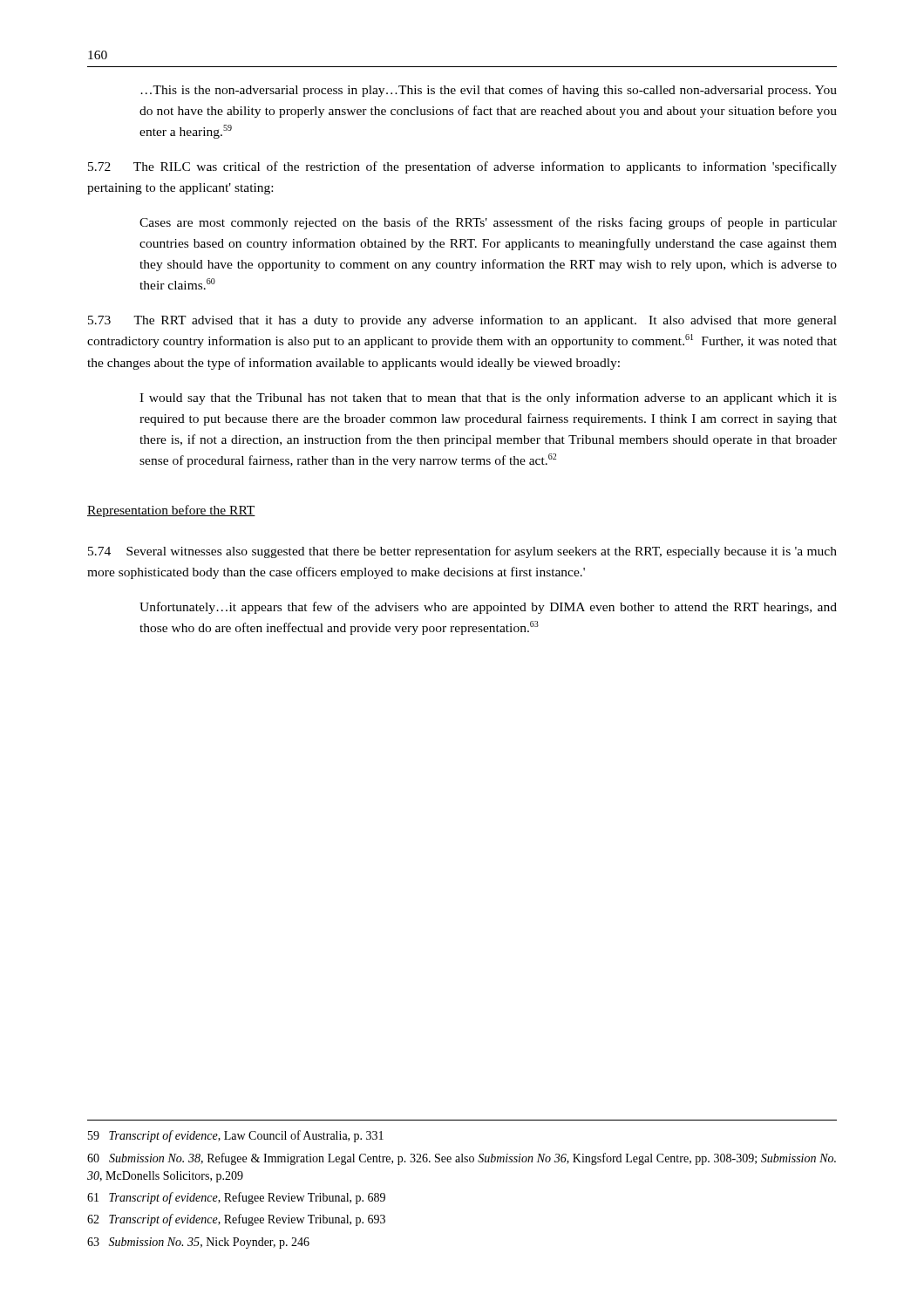Where is the passage that starts "61 Transcript of evidence, Refugee Review"?
Viewport: 924px width, 1308px height.
tap(236, 1198)
